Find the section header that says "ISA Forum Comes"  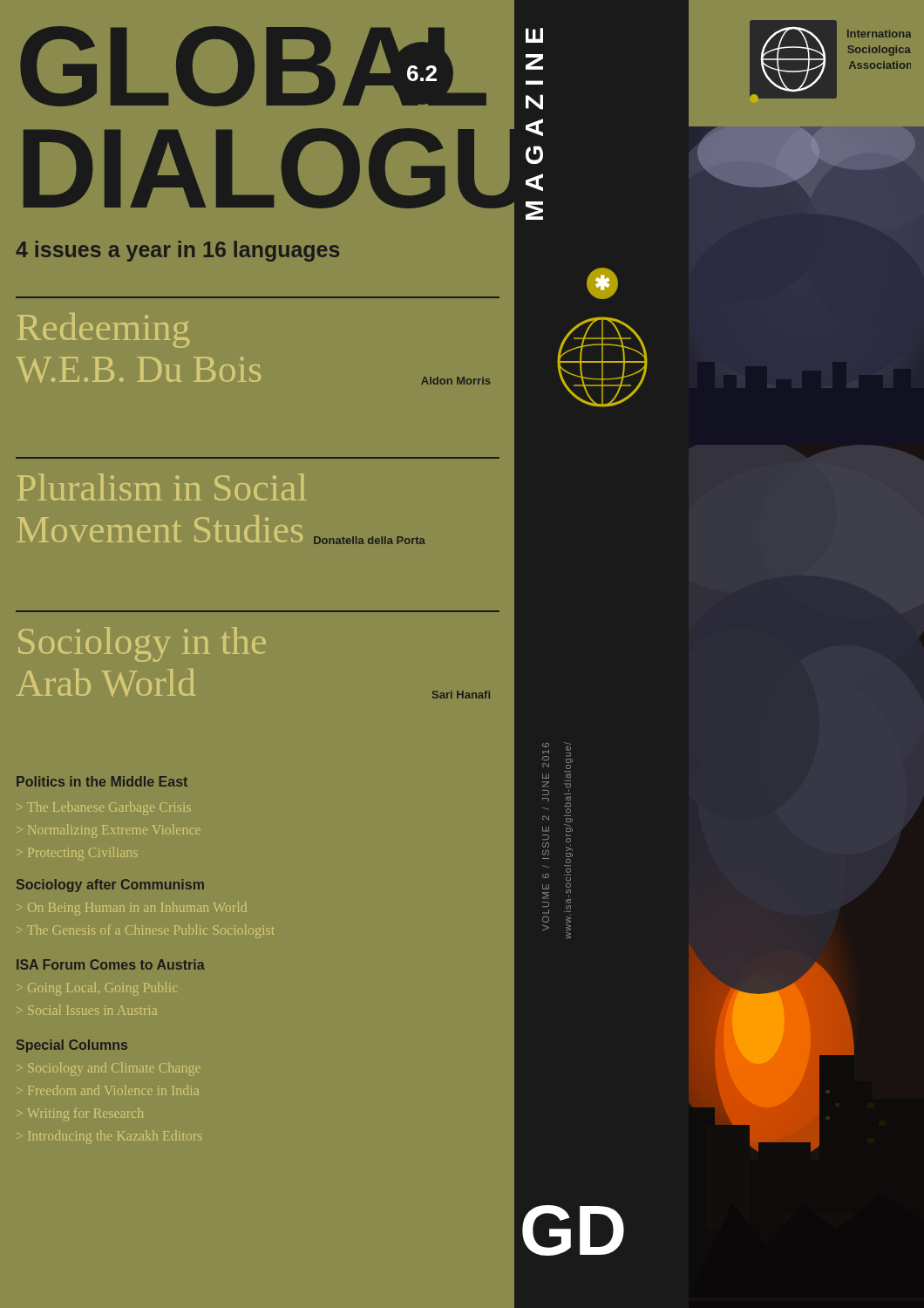coord(110,965)
